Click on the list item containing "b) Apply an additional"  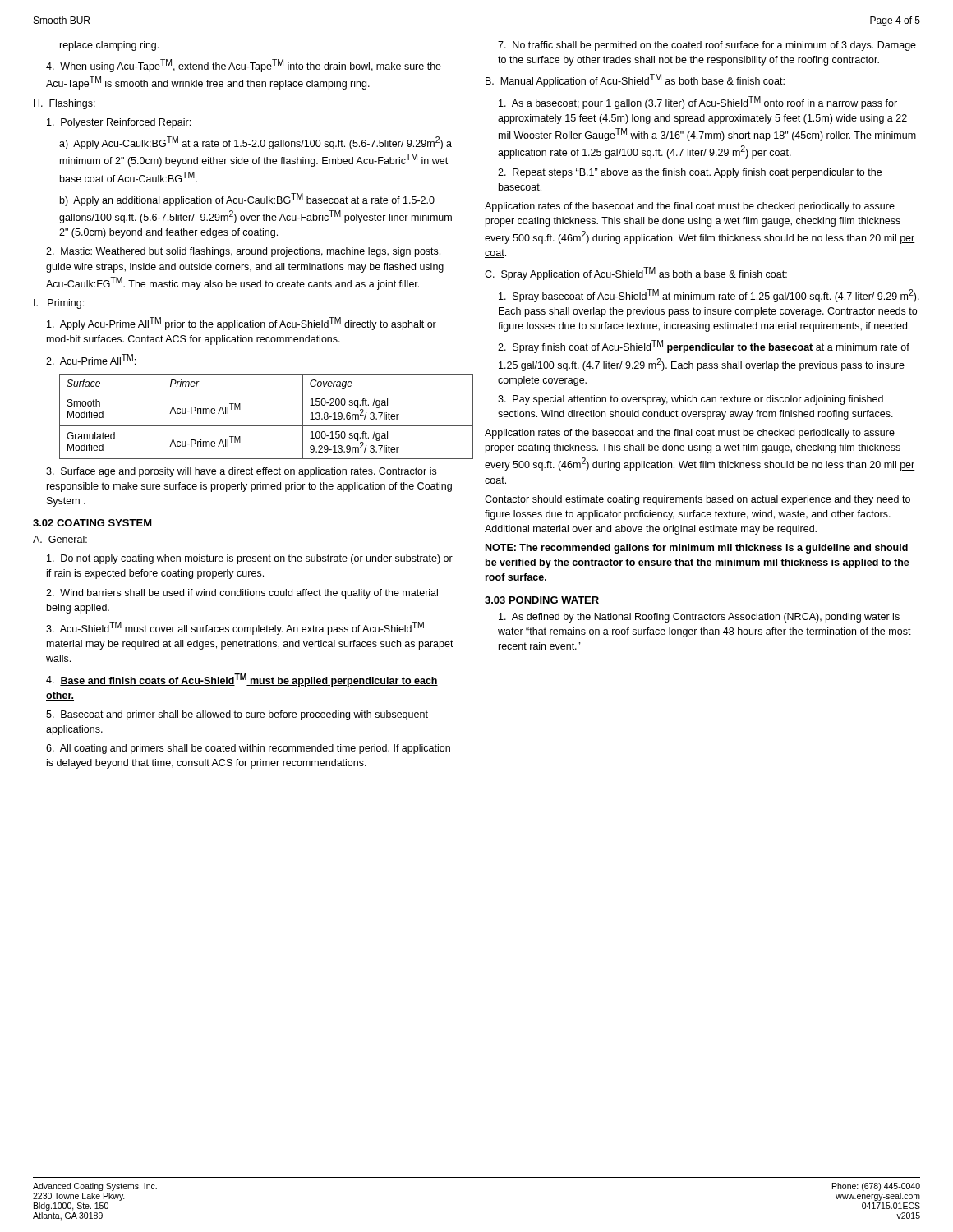click(x=256, y=215)
